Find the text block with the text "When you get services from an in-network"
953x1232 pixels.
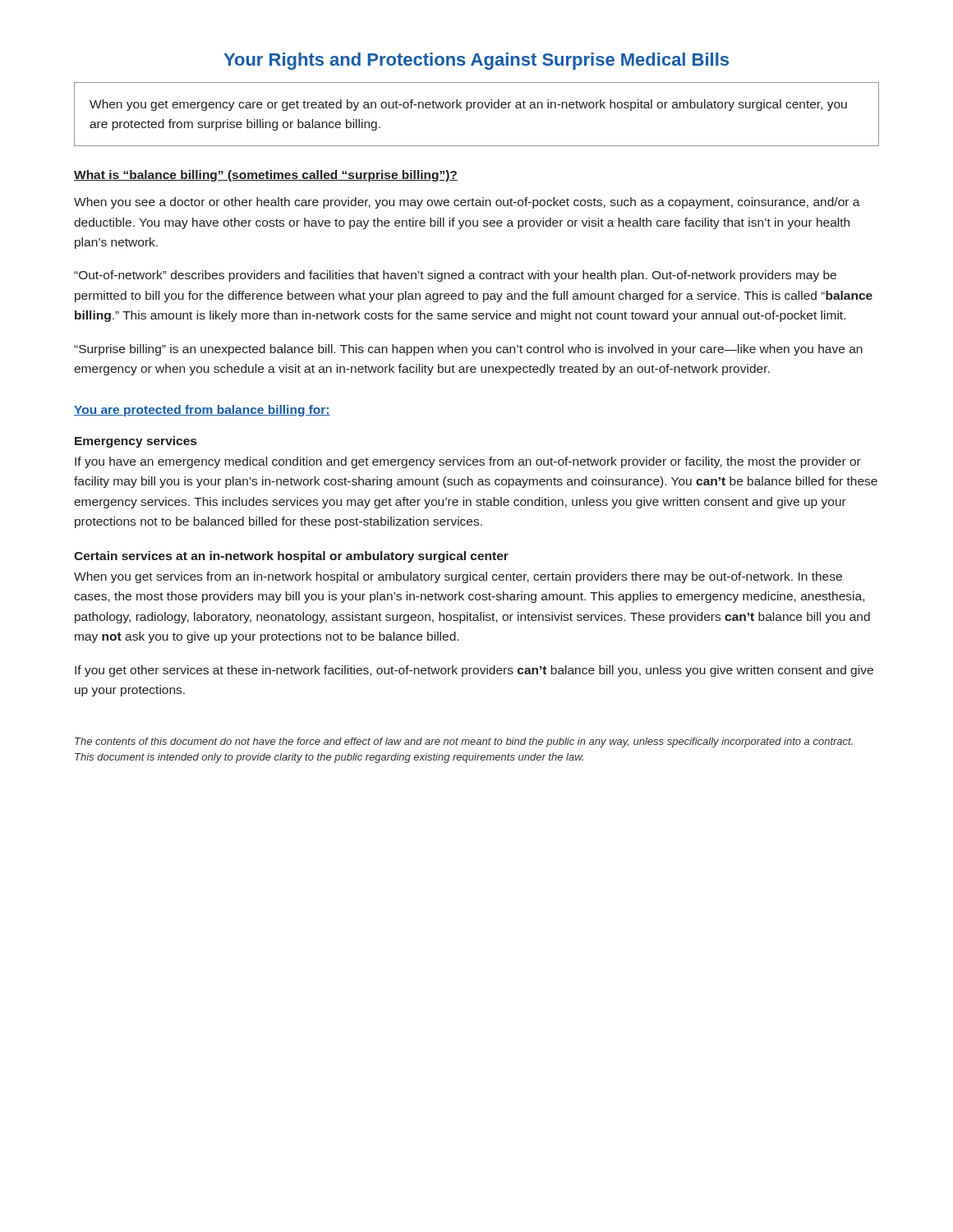coord(472,606)
